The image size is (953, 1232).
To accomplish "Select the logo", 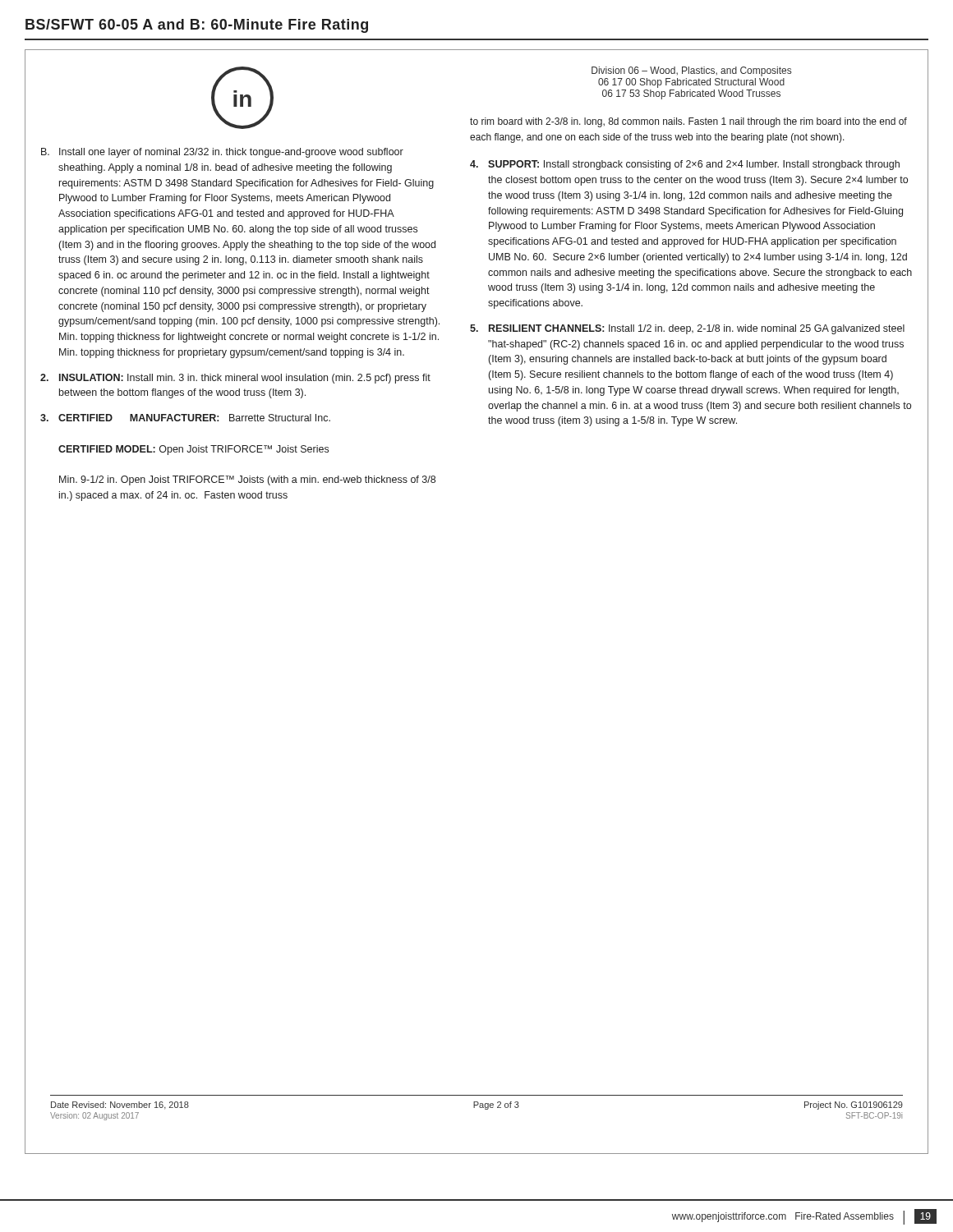I will 242,99.
